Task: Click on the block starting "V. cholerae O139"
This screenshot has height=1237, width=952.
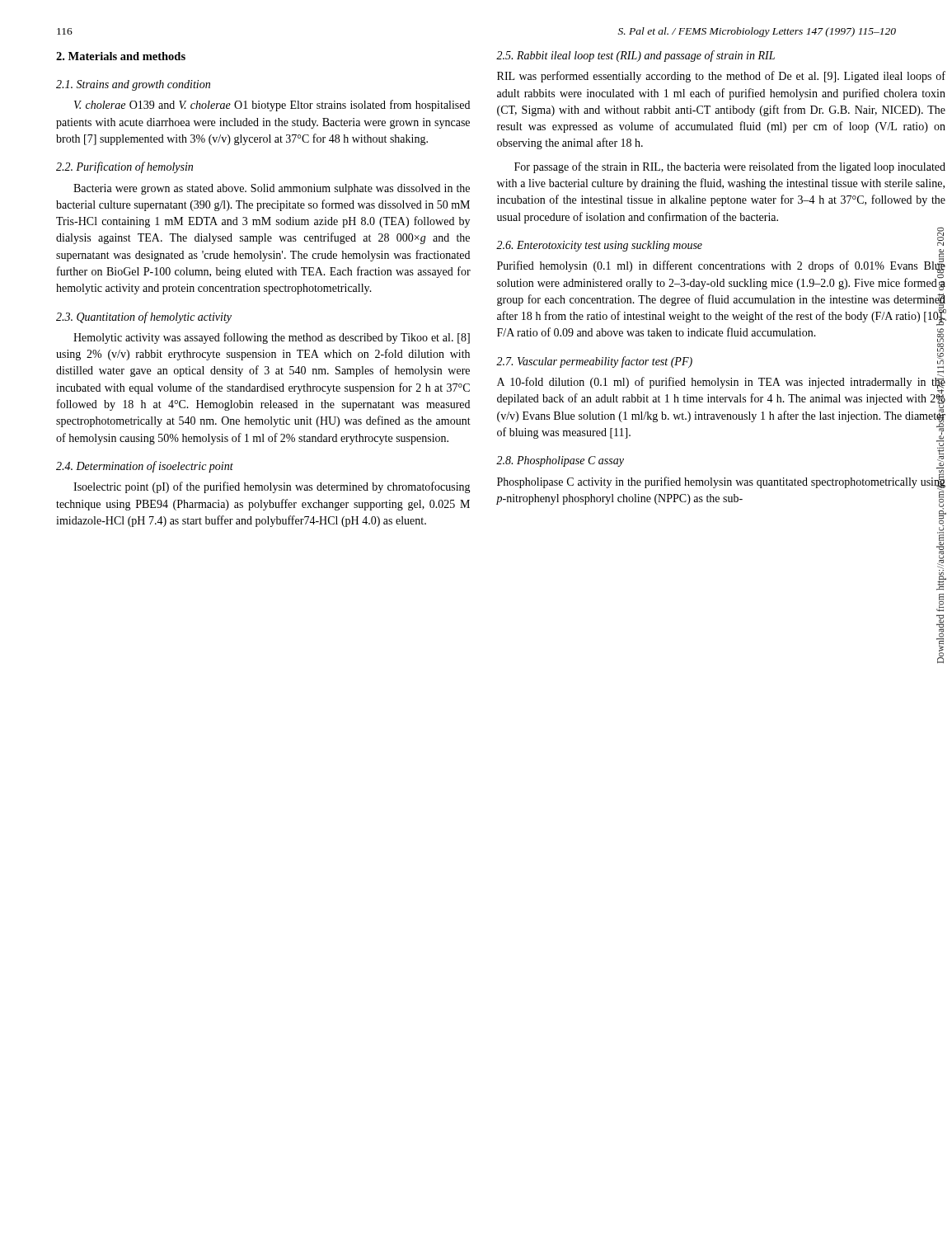Action: point(263,122)
